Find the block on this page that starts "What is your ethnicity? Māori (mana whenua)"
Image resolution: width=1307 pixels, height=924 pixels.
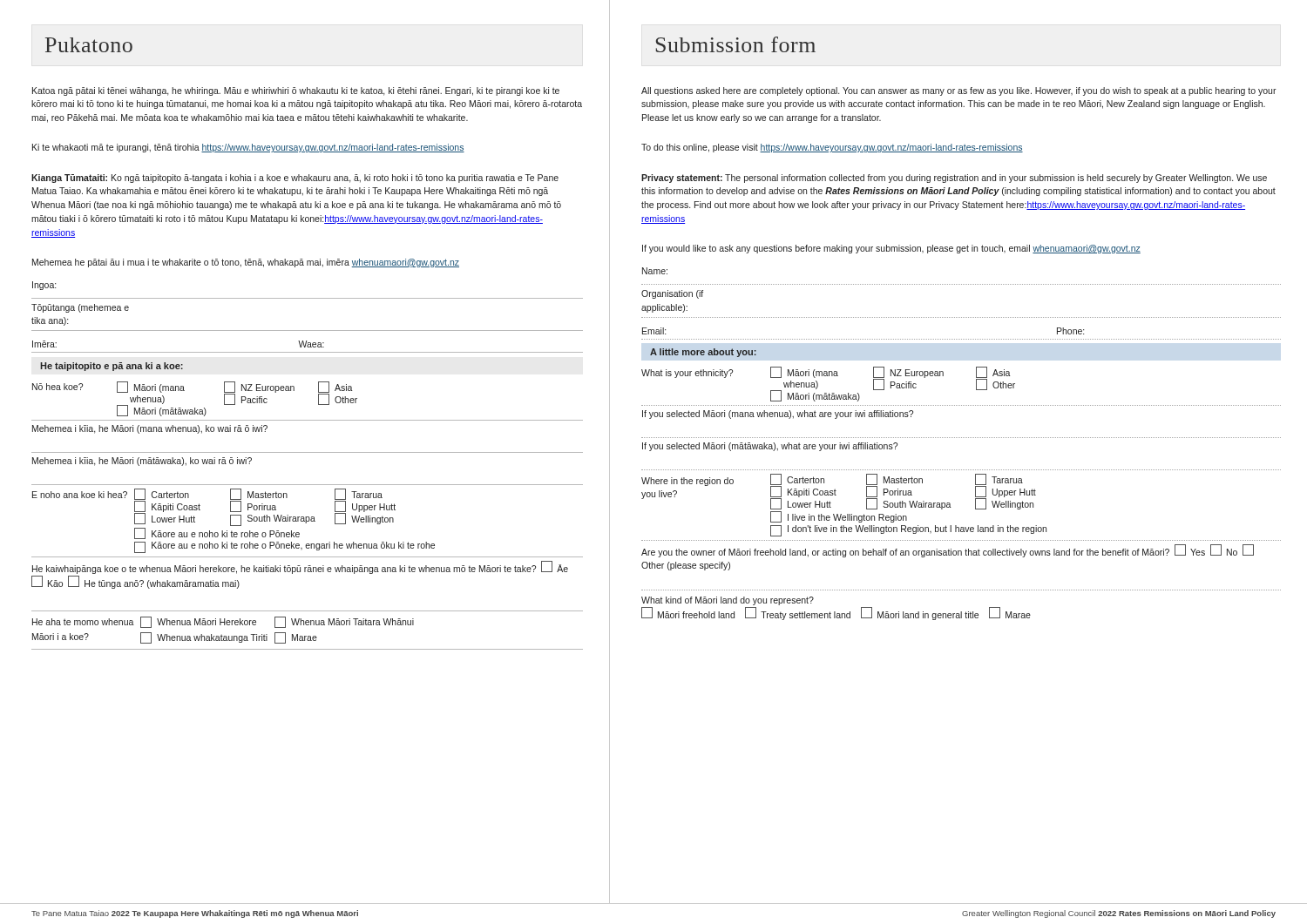[961, 384]
